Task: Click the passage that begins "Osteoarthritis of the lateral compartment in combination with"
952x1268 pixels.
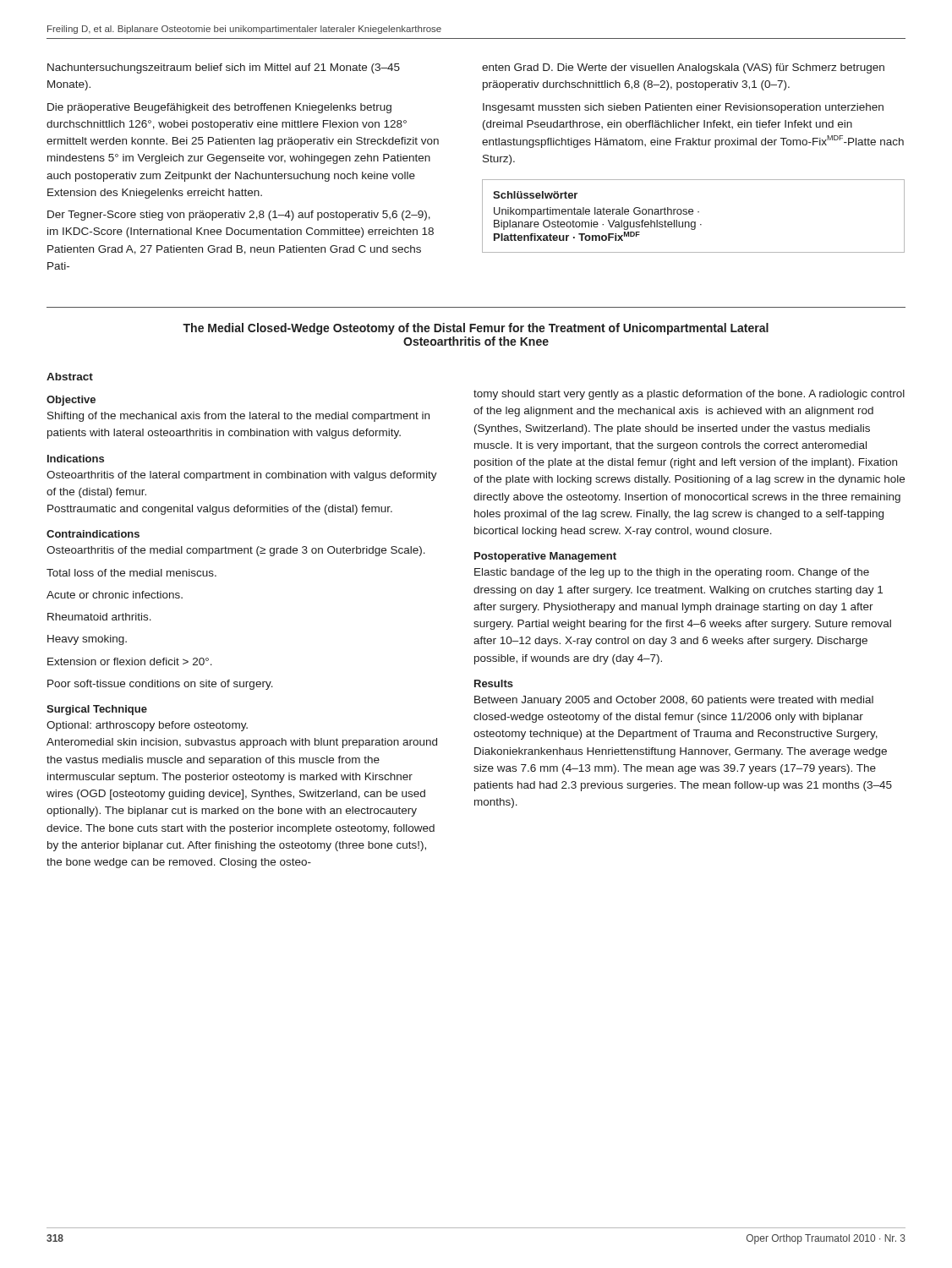Action: pos(242,476)
